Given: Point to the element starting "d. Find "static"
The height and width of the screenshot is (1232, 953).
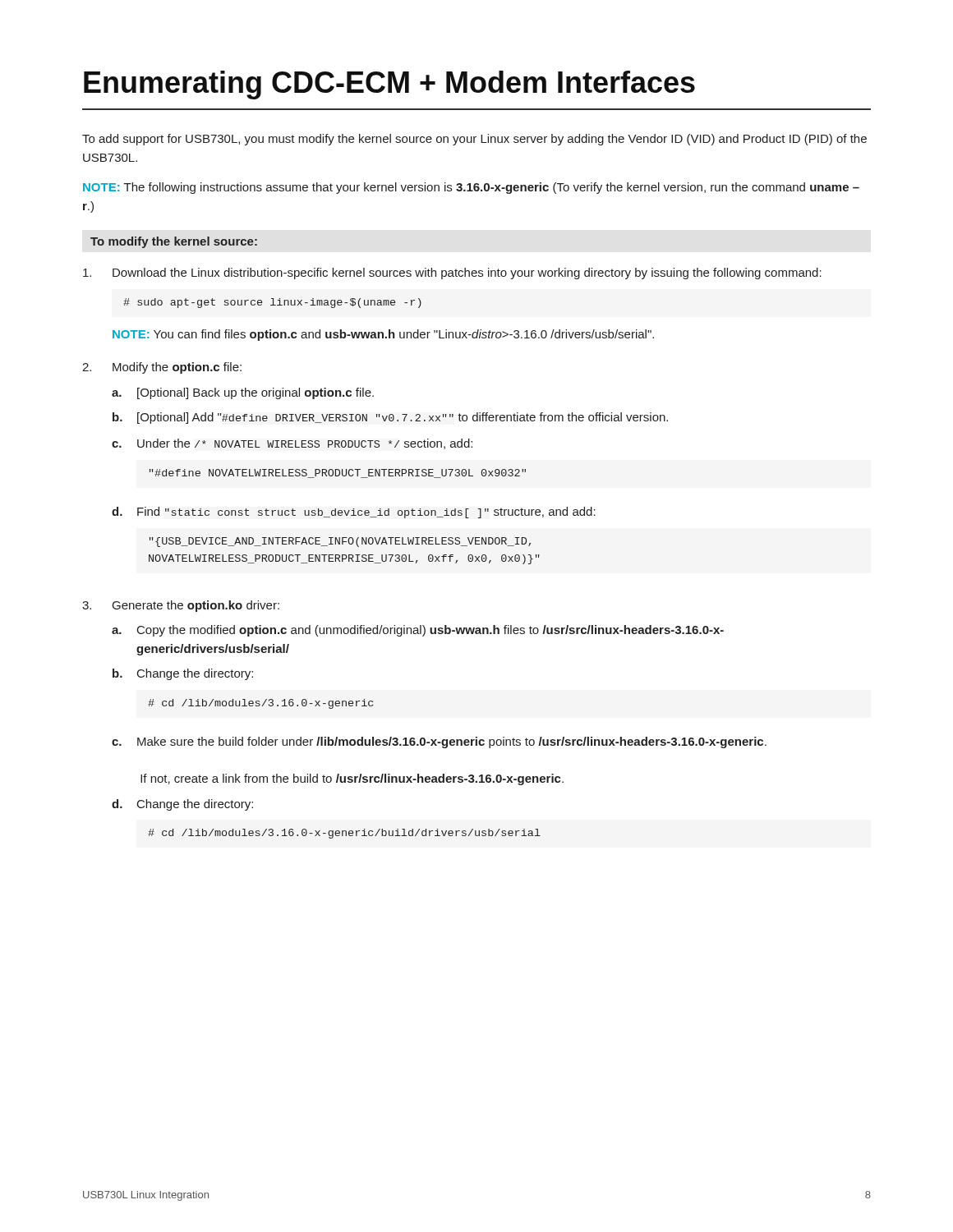Looking at the screenshot, I should click(491, 542).
